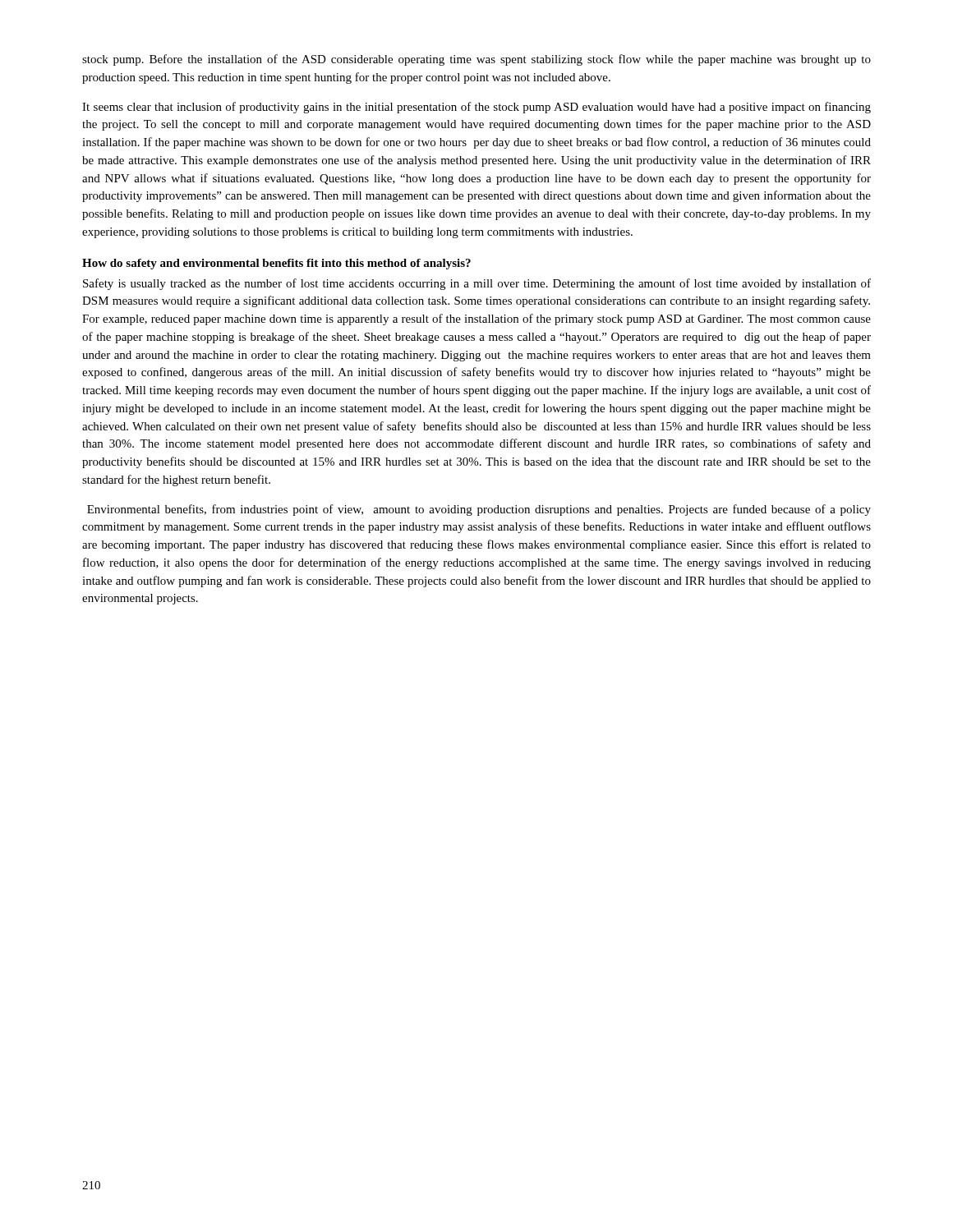Find the block starting "stock pump. Before the installation of the"
Screen dimensions: 1232x953
[476, 68]
